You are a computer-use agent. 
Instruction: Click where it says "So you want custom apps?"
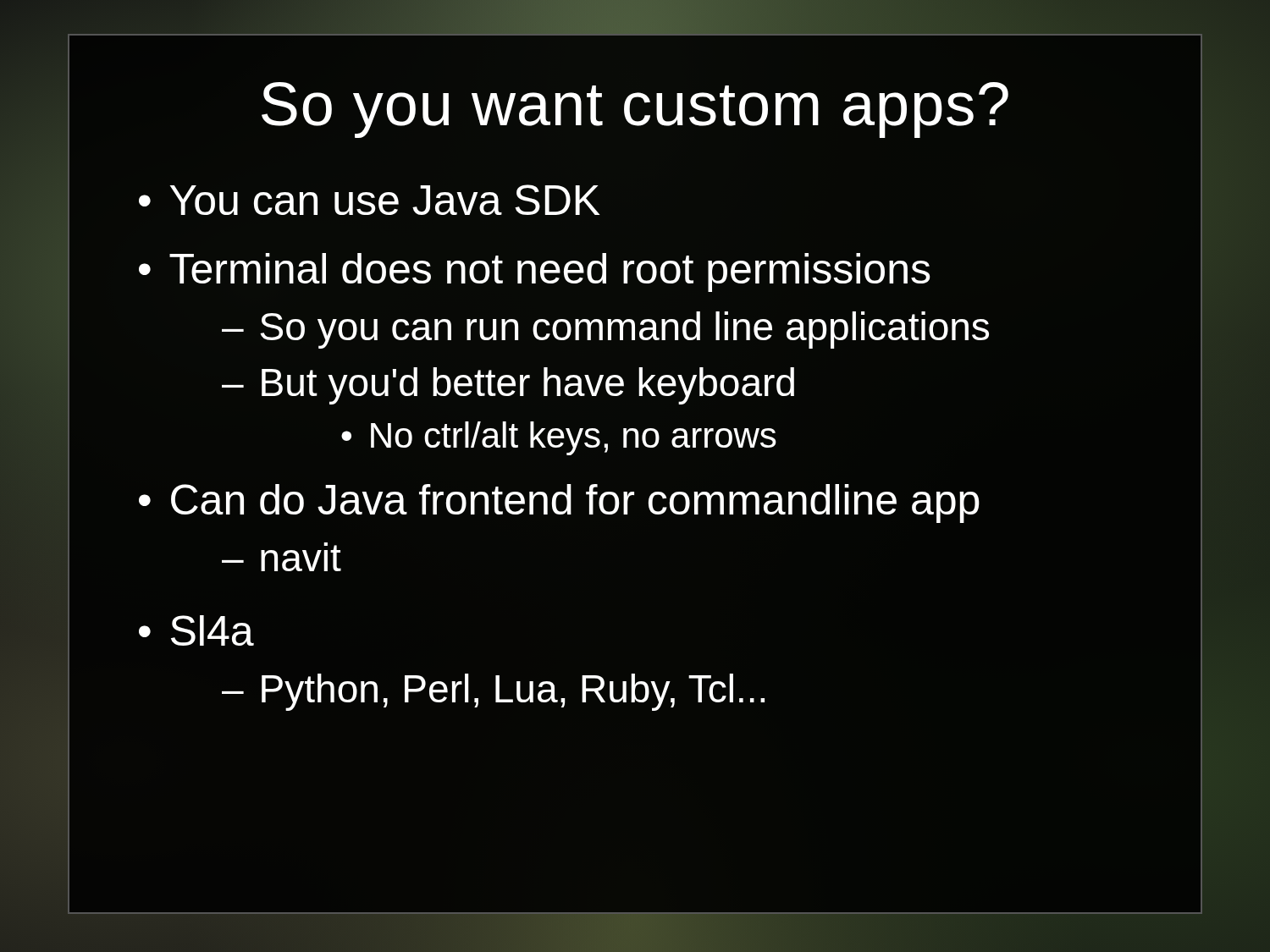pyautogui.click(x=635, y=104)
